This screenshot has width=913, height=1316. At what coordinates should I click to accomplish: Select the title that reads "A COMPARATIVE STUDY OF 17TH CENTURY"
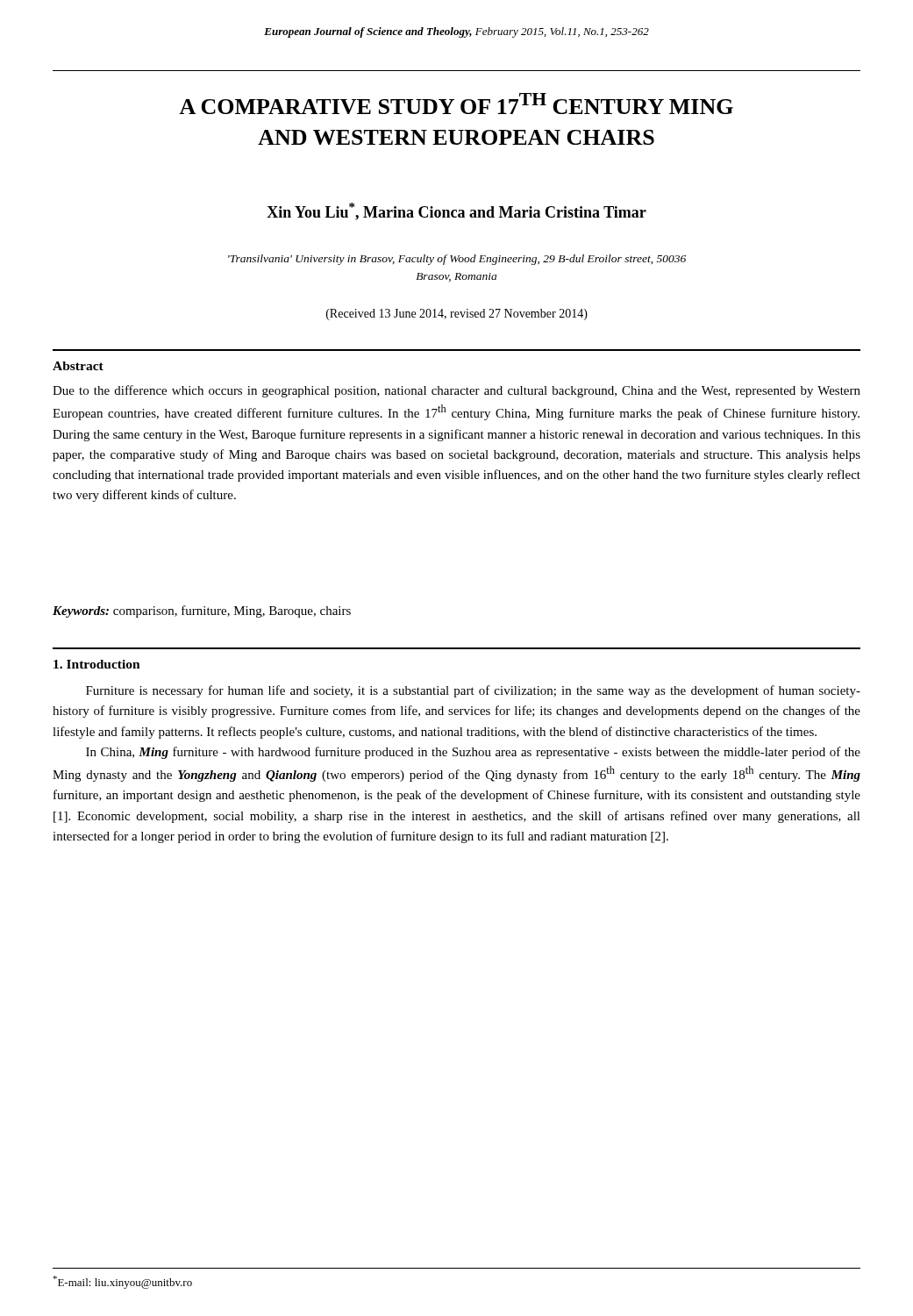[456, 120]
